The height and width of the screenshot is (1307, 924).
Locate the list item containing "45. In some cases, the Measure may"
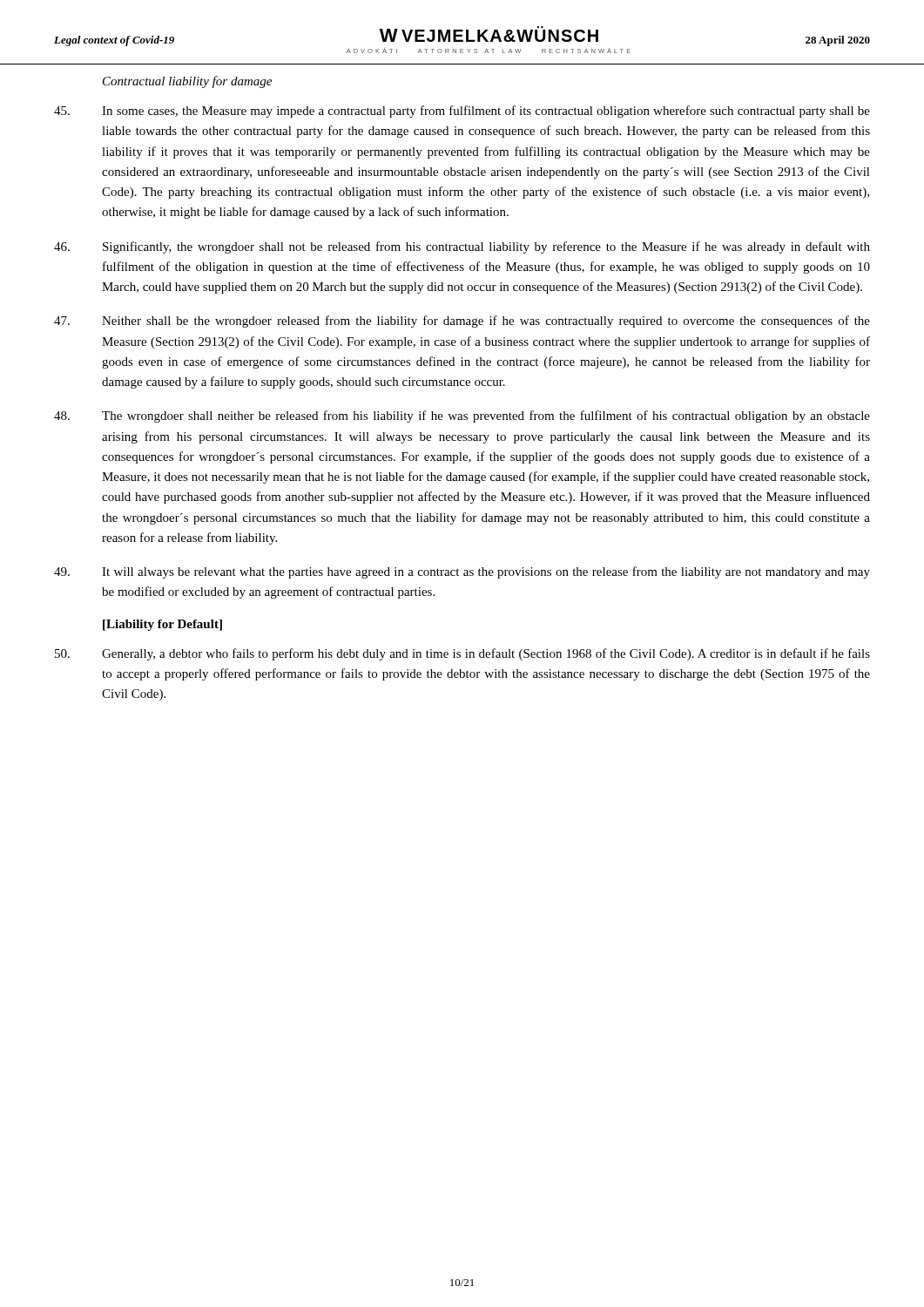462,162
